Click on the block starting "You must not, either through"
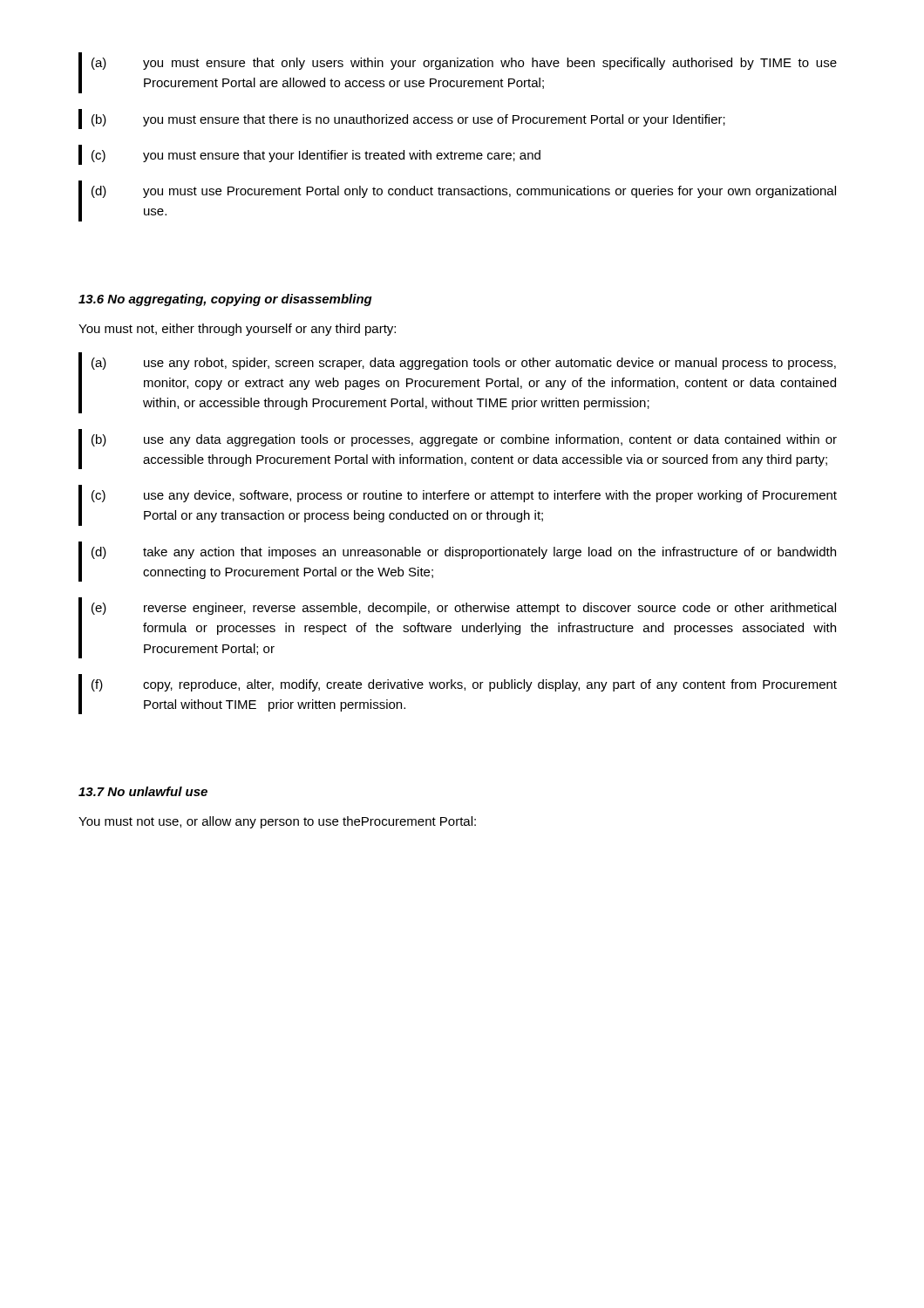Screen dimensions: 1308x924 (238, 328)
